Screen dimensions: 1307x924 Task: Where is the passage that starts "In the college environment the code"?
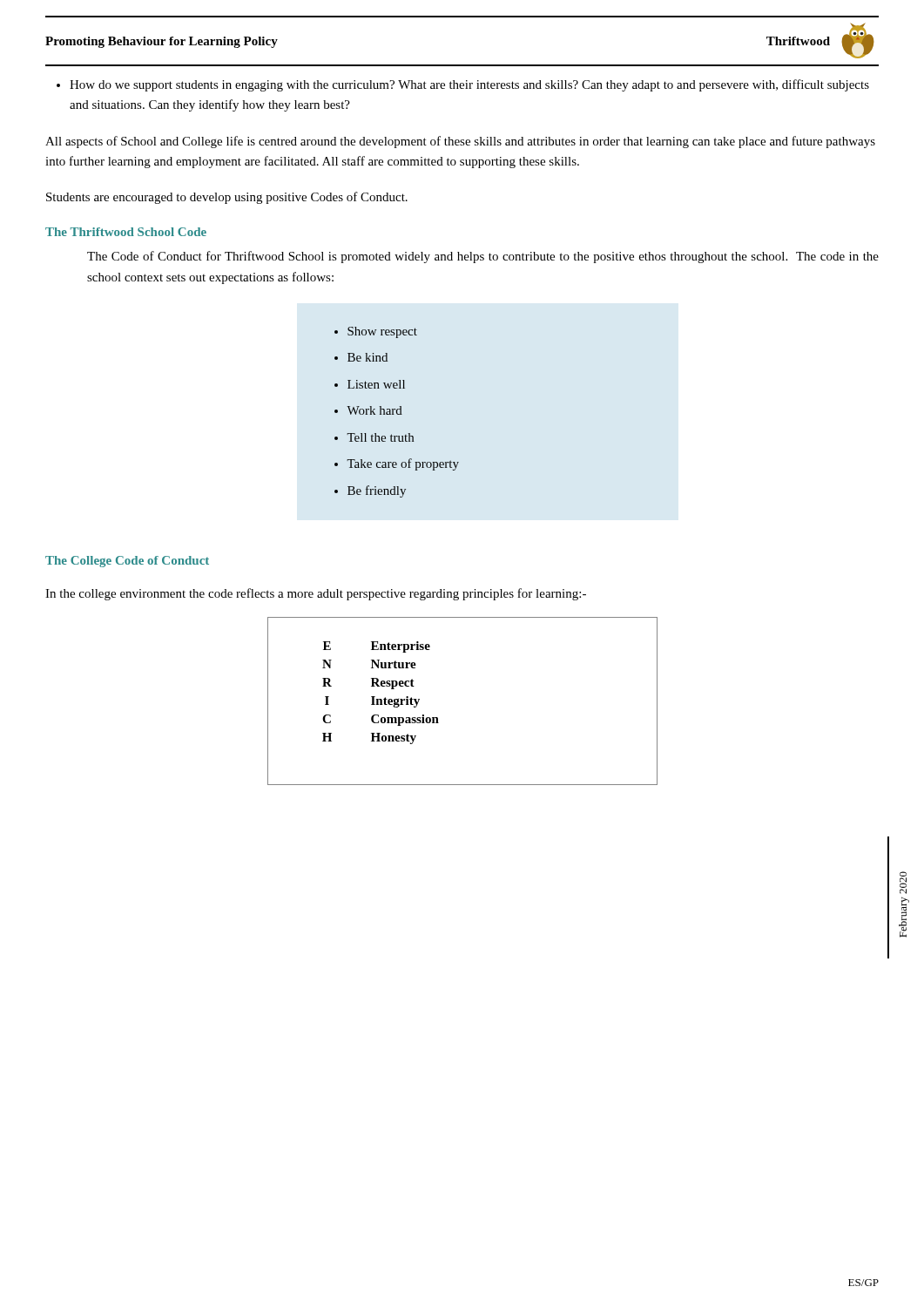click(x=316, y=594)
